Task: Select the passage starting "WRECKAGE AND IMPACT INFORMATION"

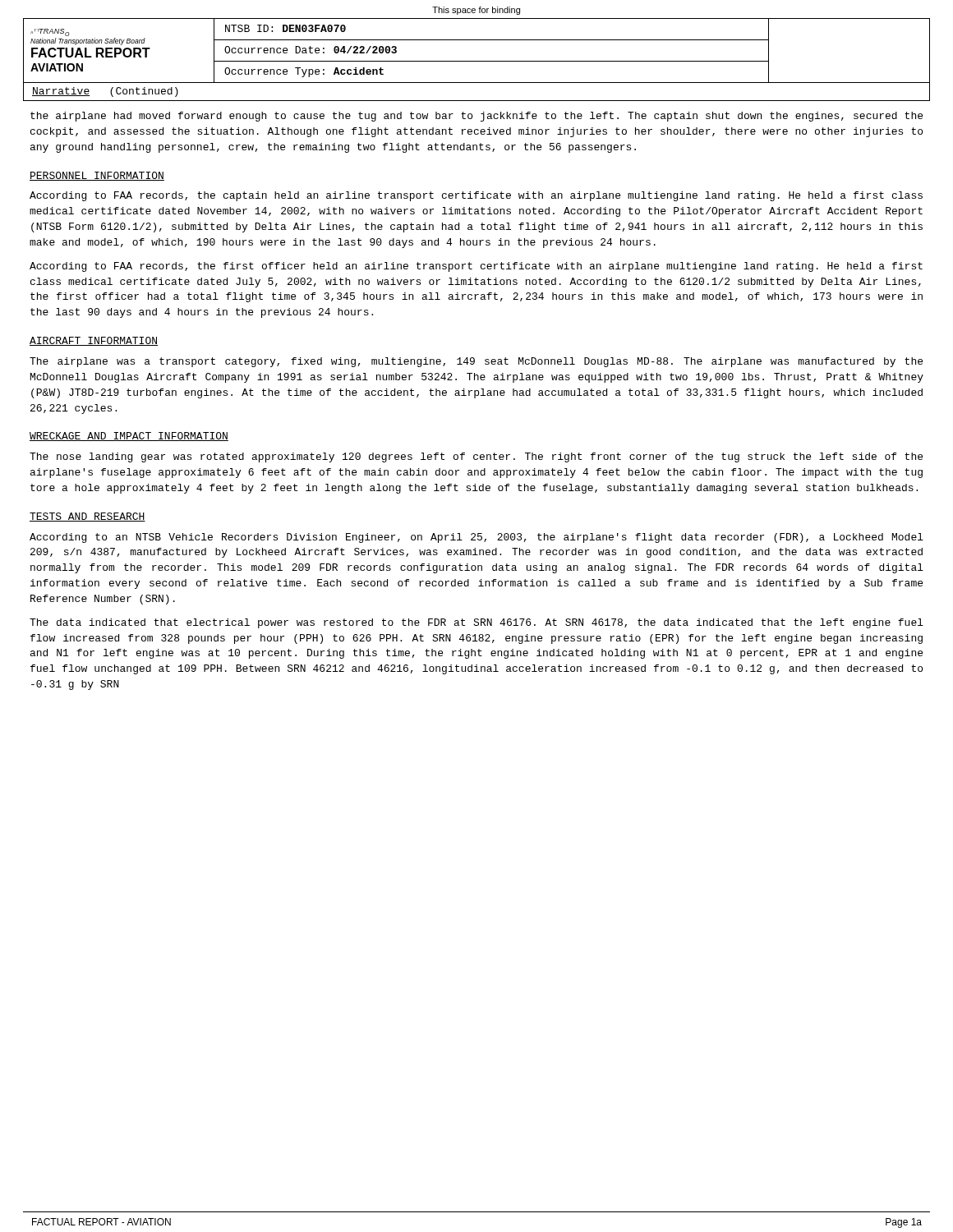Action: click(129, 437)
